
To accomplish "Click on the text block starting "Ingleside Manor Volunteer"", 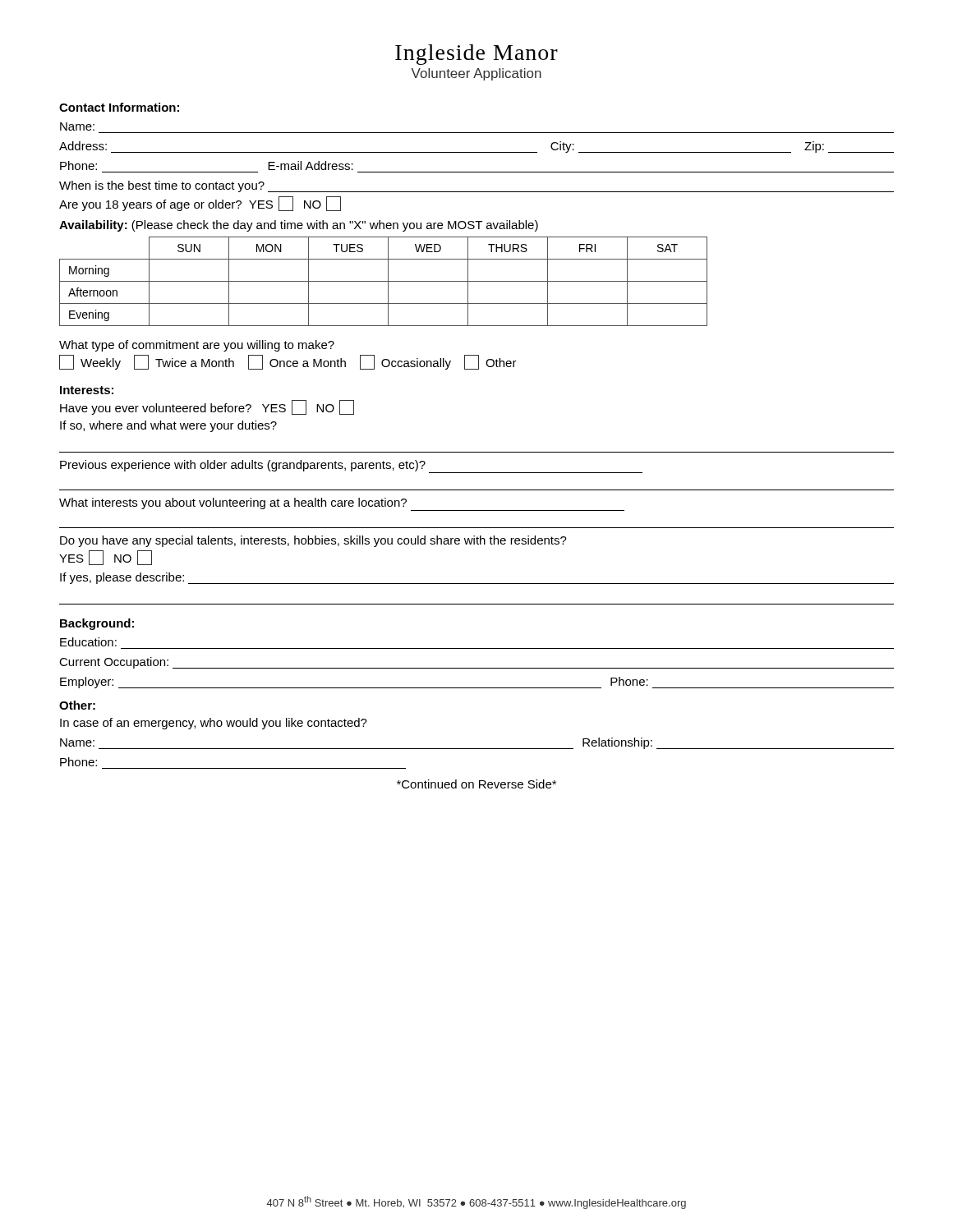I will coord(476,61).
